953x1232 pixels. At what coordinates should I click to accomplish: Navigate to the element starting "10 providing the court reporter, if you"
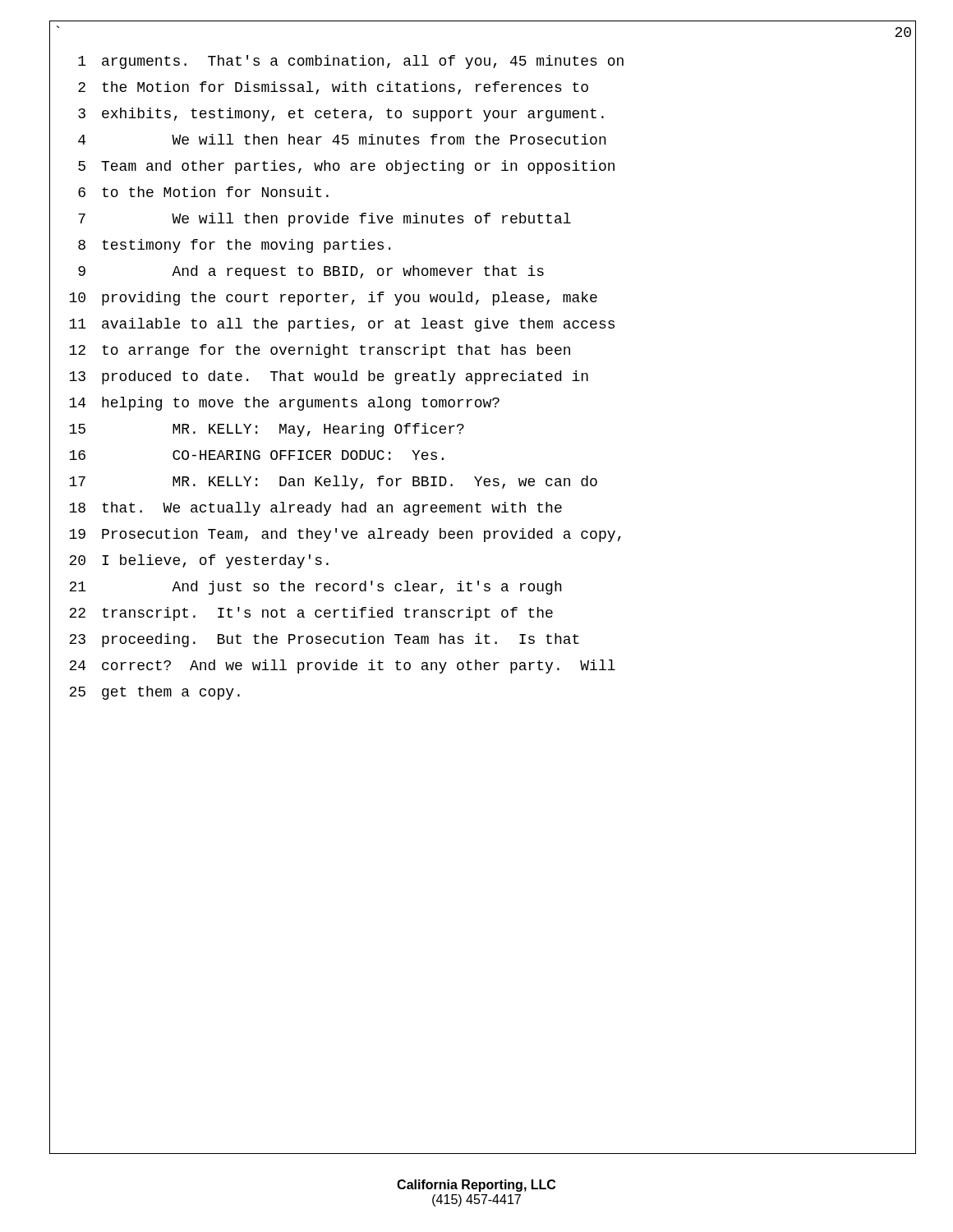point(326,298)
